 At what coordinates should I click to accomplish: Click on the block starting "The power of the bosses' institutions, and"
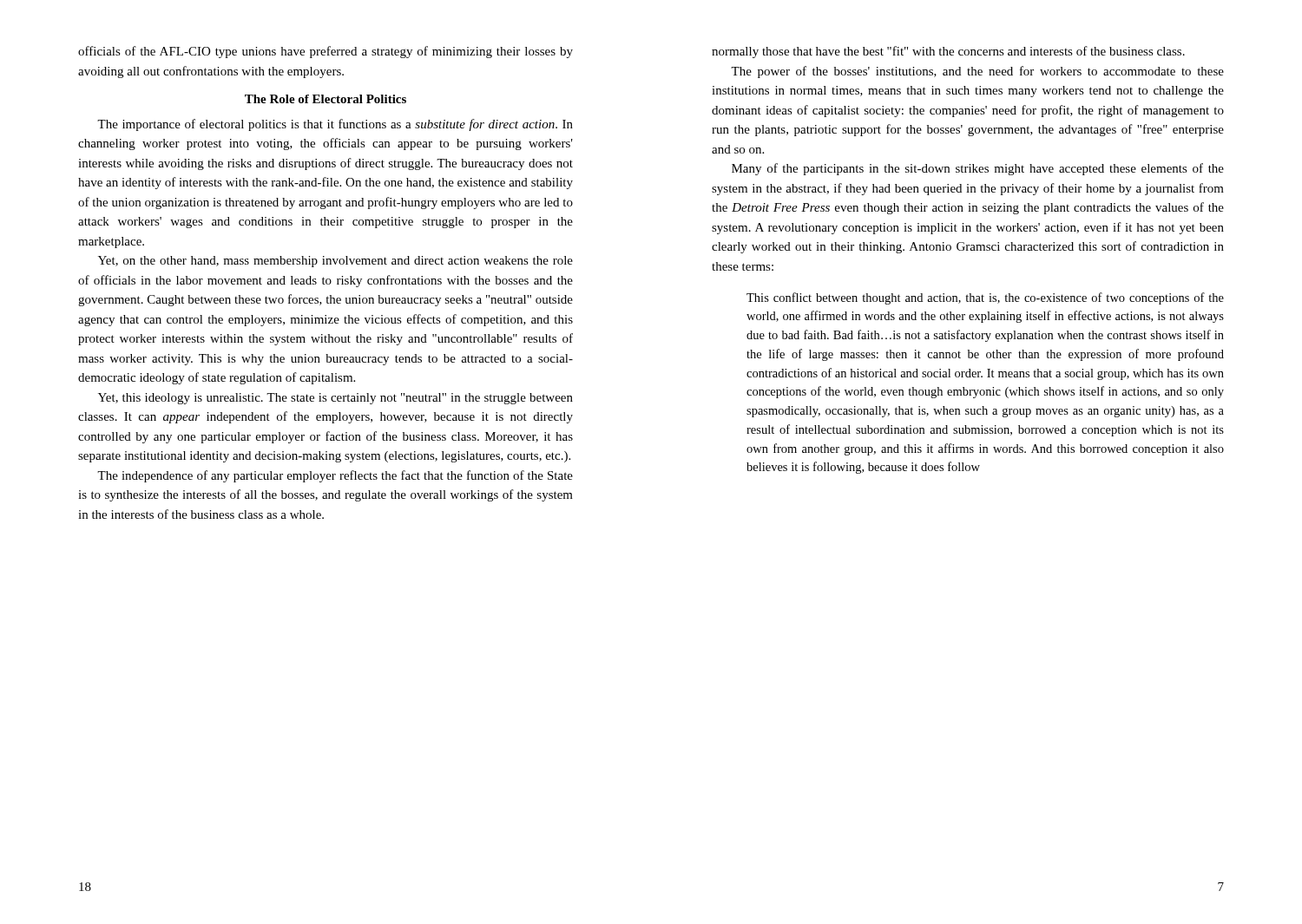point(968,110)
